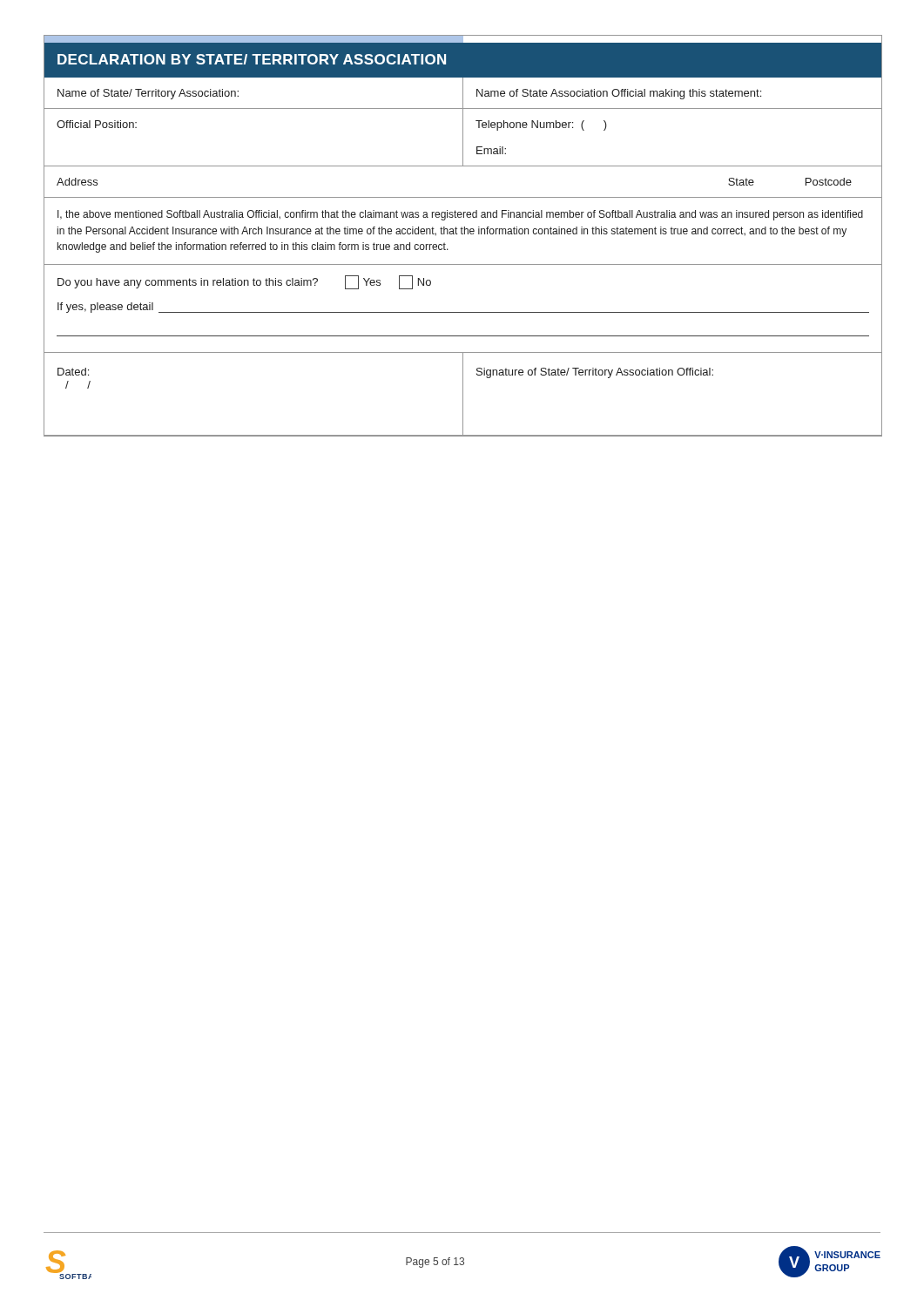
Task: Select the table that reads "Official Position:"
Action: [x=463, y=138]
